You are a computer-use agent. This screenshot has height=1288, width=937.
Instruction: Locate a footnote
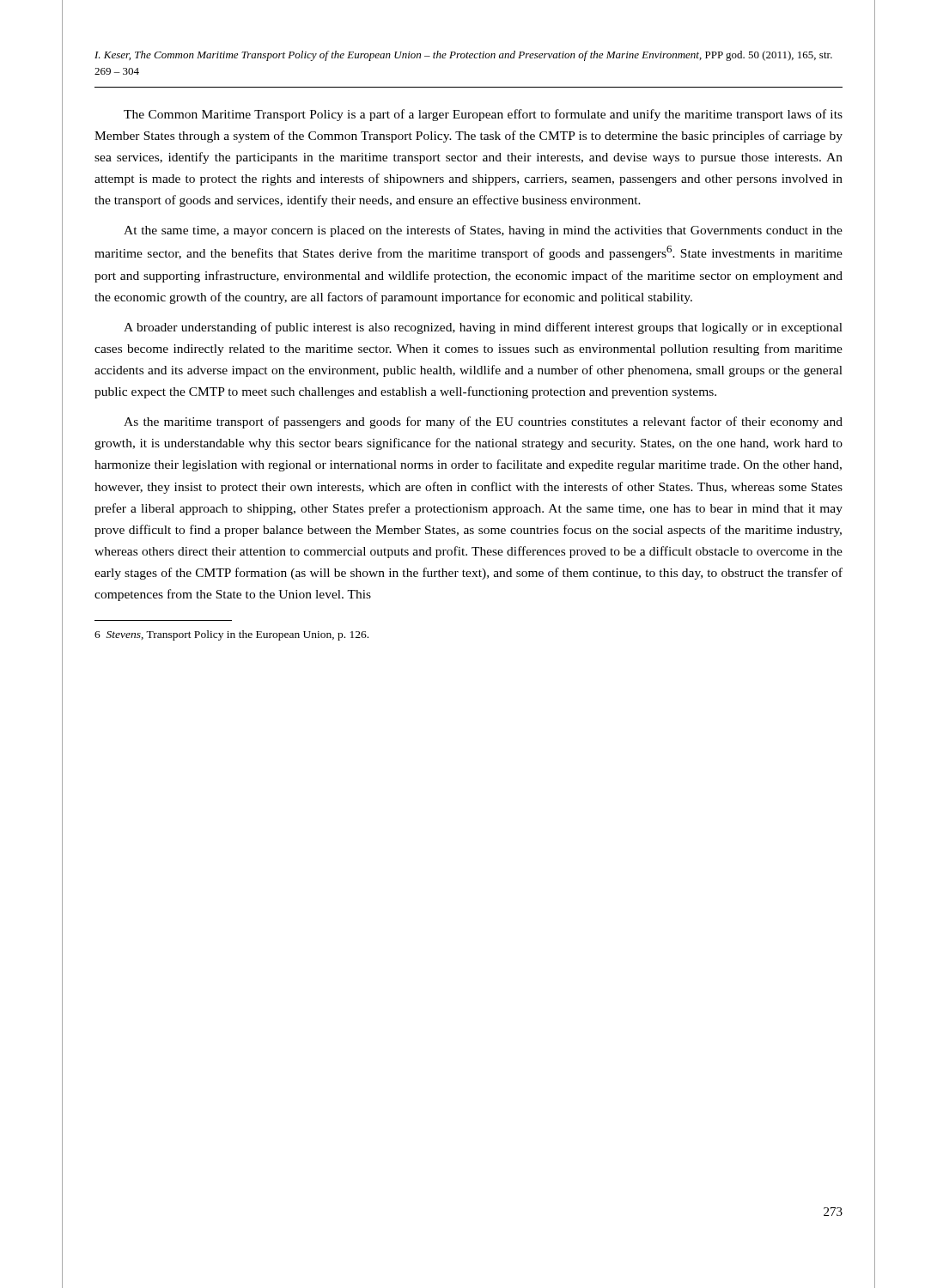[x=232, y=634]
